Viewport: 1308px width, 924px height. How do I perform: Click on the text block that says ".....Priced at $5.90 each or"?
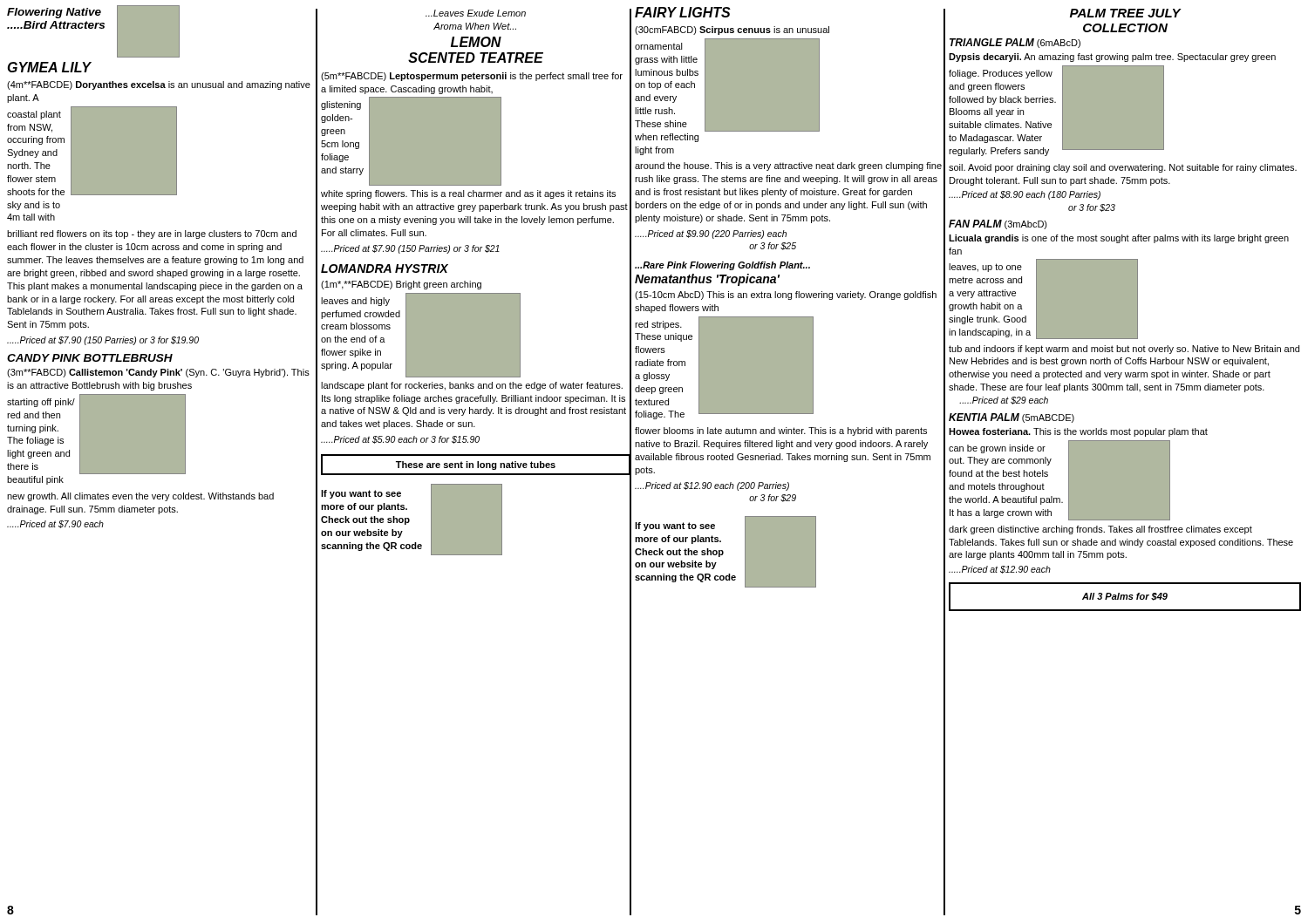476,440
